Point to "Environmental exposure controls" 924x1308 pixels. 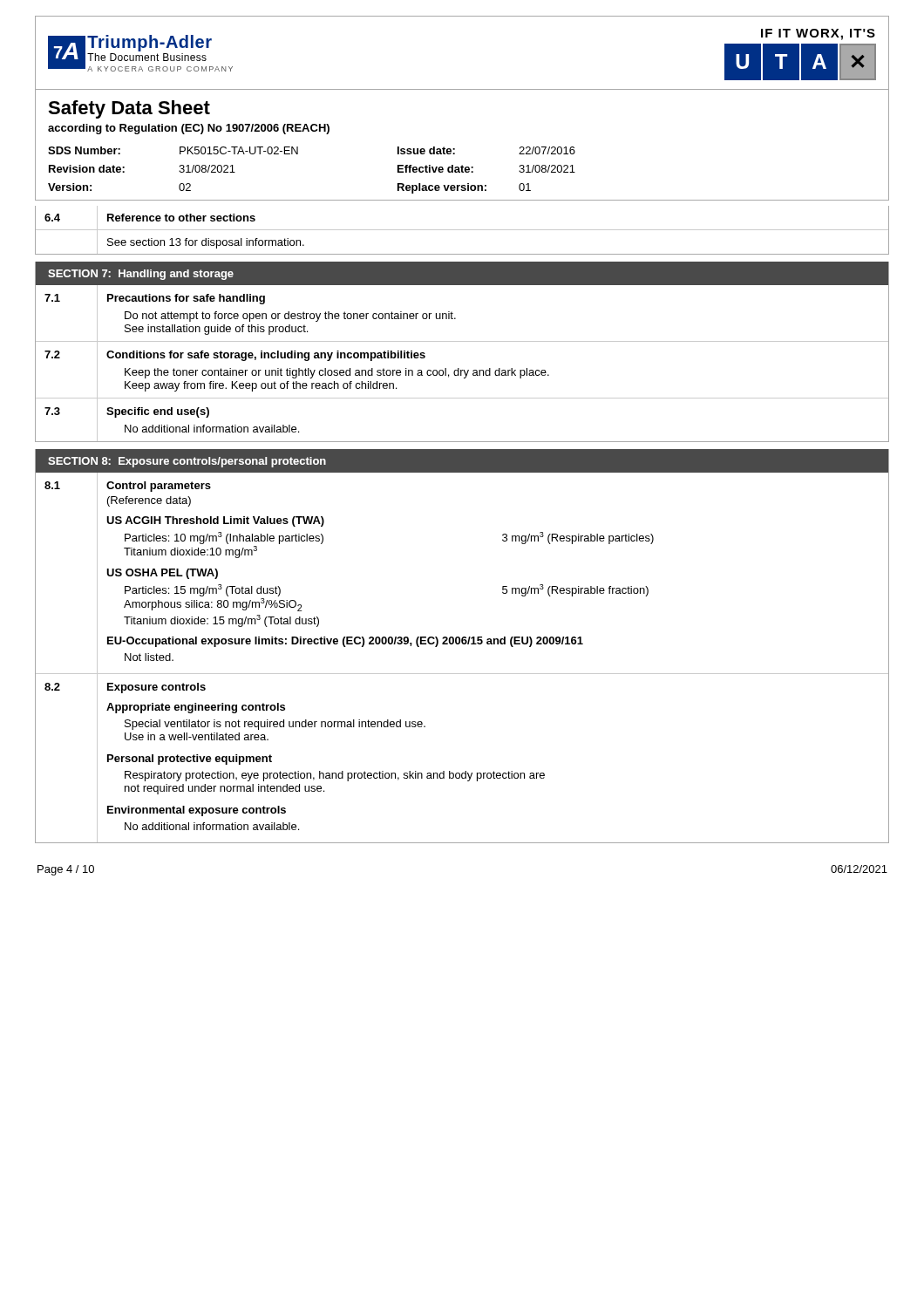(196, 810)
